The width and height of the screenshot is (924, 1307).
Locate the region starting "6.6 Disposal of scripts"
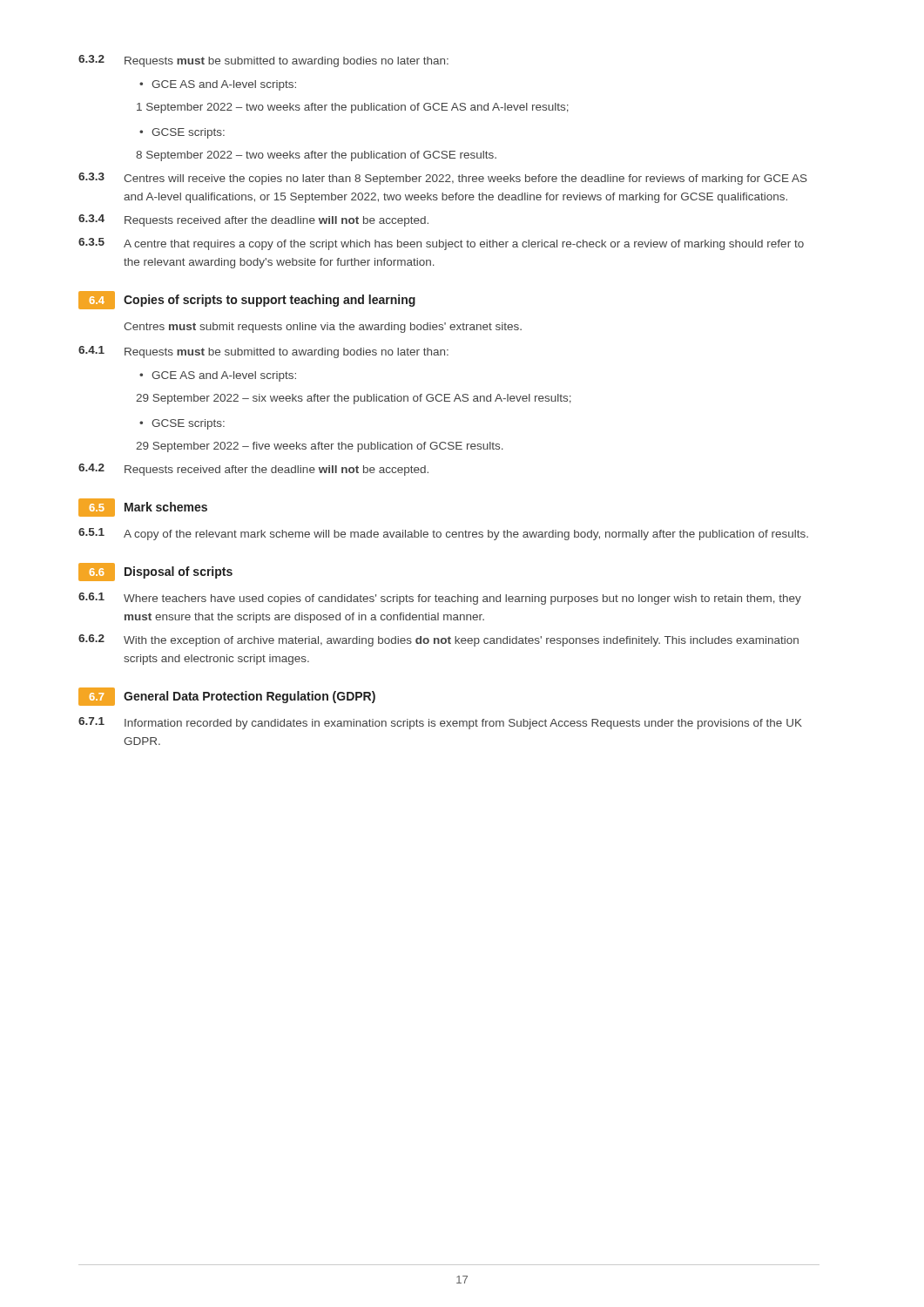coord(156,572)
